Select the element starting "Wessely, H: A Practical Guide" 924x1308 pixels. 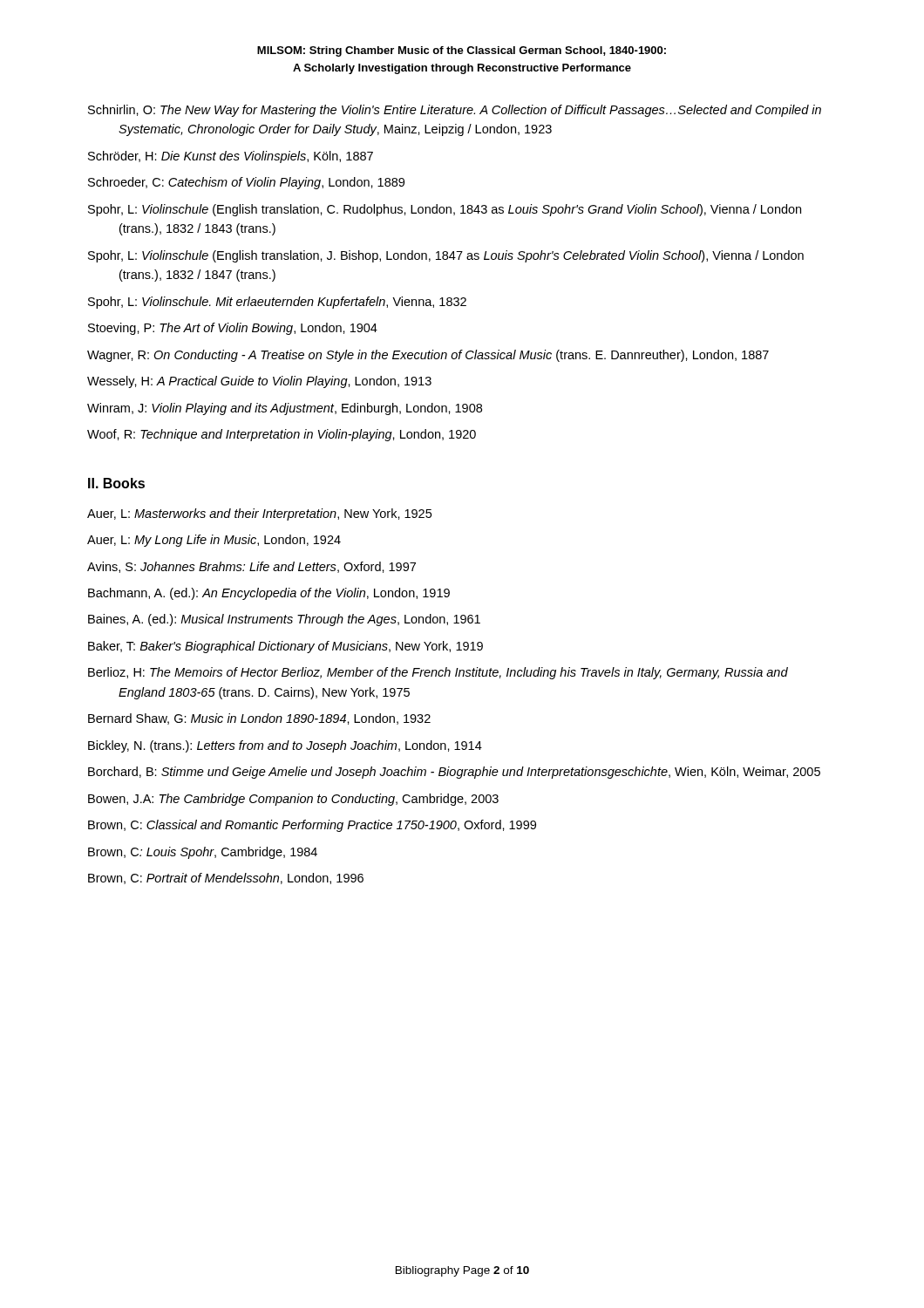[x=259, y=381]
